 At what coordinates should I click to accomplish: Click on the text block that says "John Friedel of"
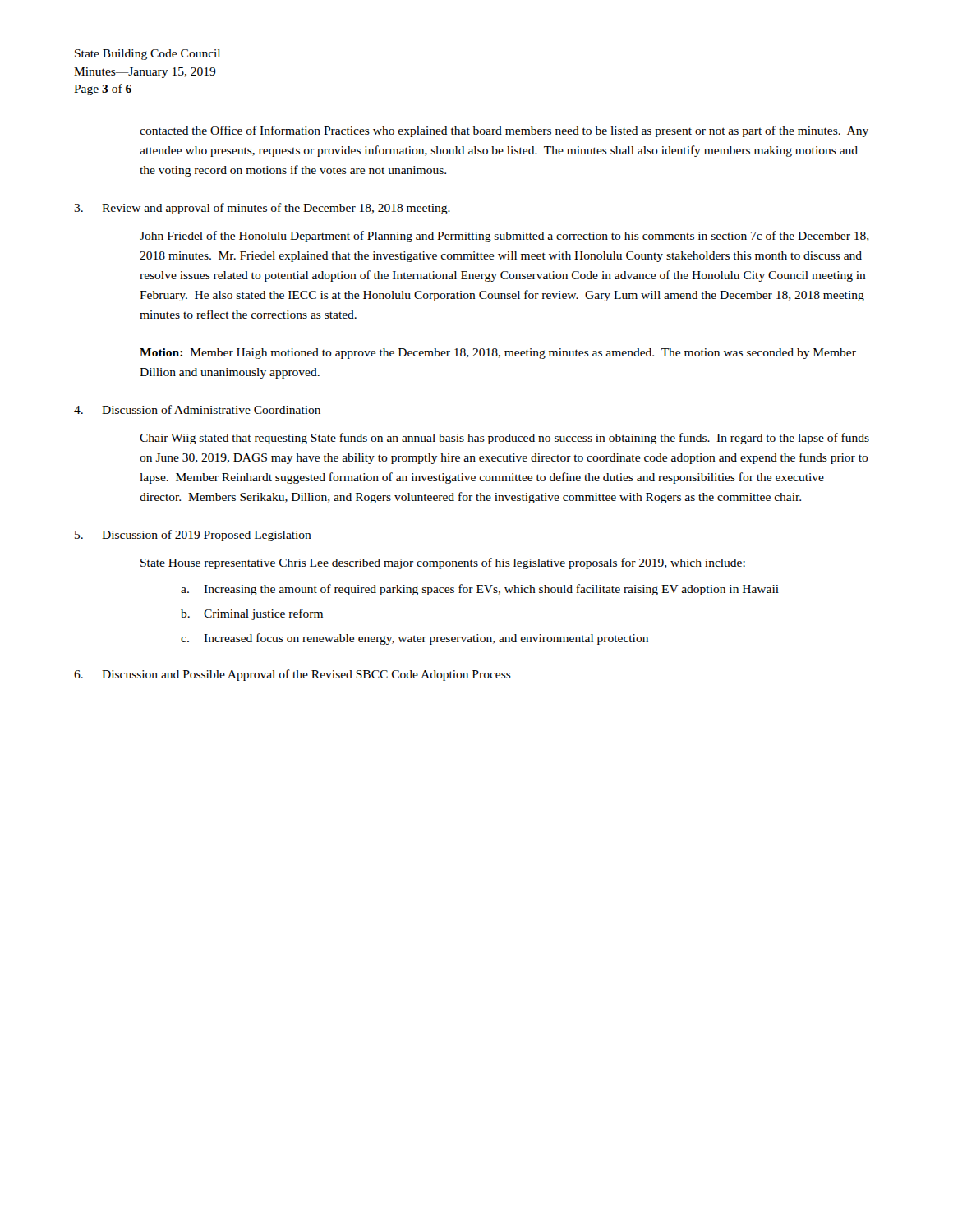tap(504, 275)
